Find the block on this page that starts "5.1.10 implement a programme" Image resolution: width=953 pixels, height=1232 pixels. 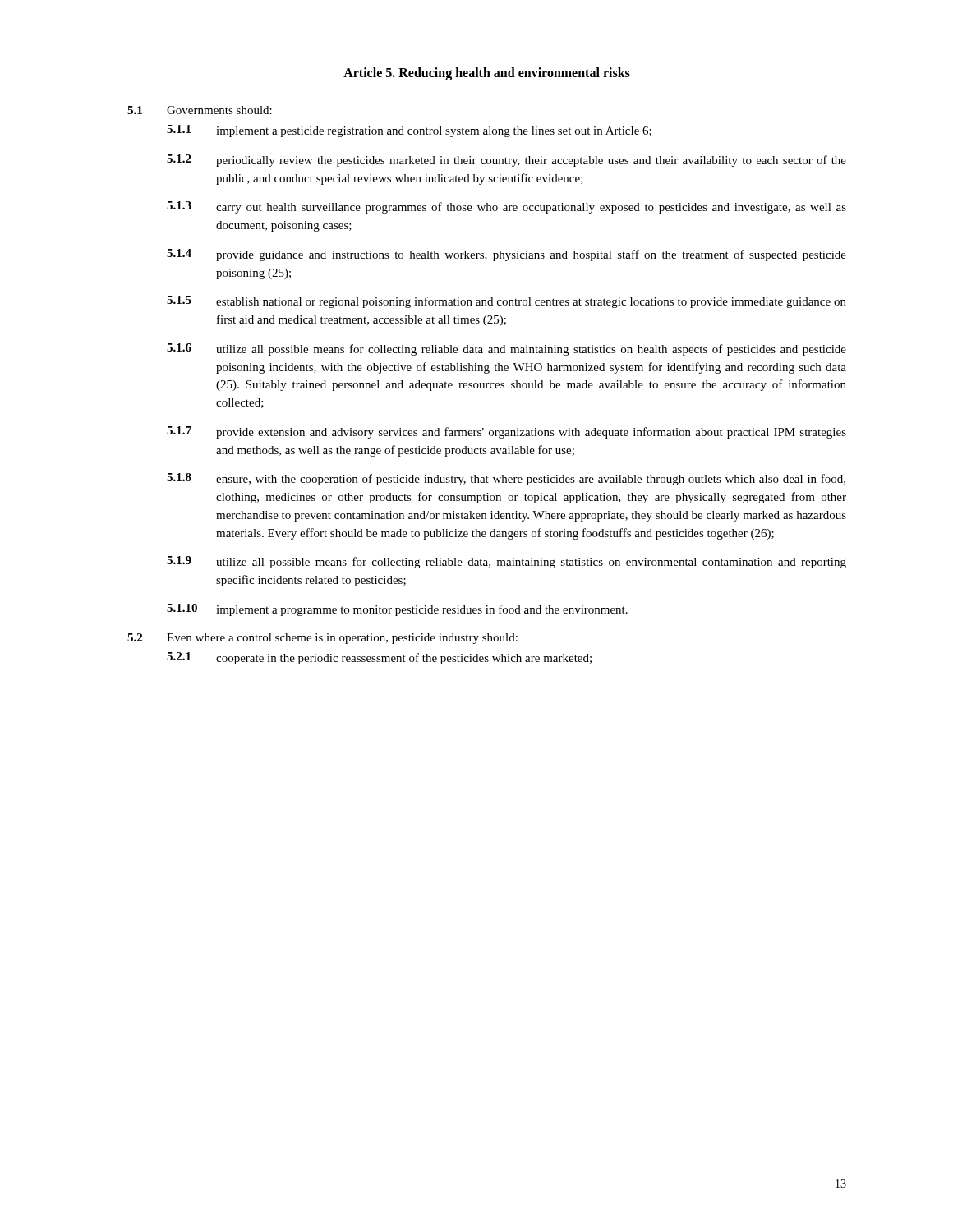[397, 610]
